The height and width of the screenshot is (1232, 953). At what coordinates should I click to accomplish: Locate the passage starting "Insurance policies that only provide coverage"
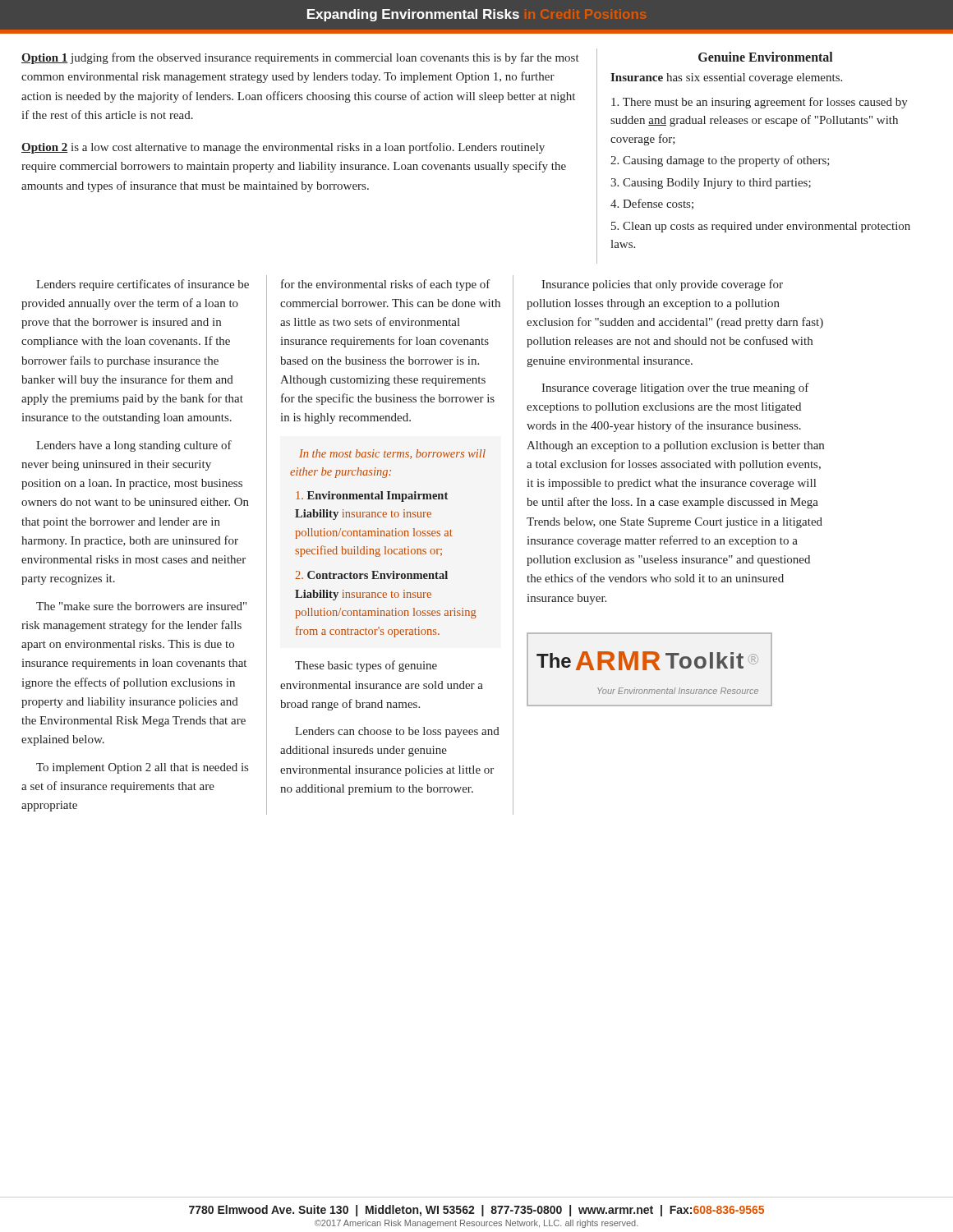click(675, 322)
